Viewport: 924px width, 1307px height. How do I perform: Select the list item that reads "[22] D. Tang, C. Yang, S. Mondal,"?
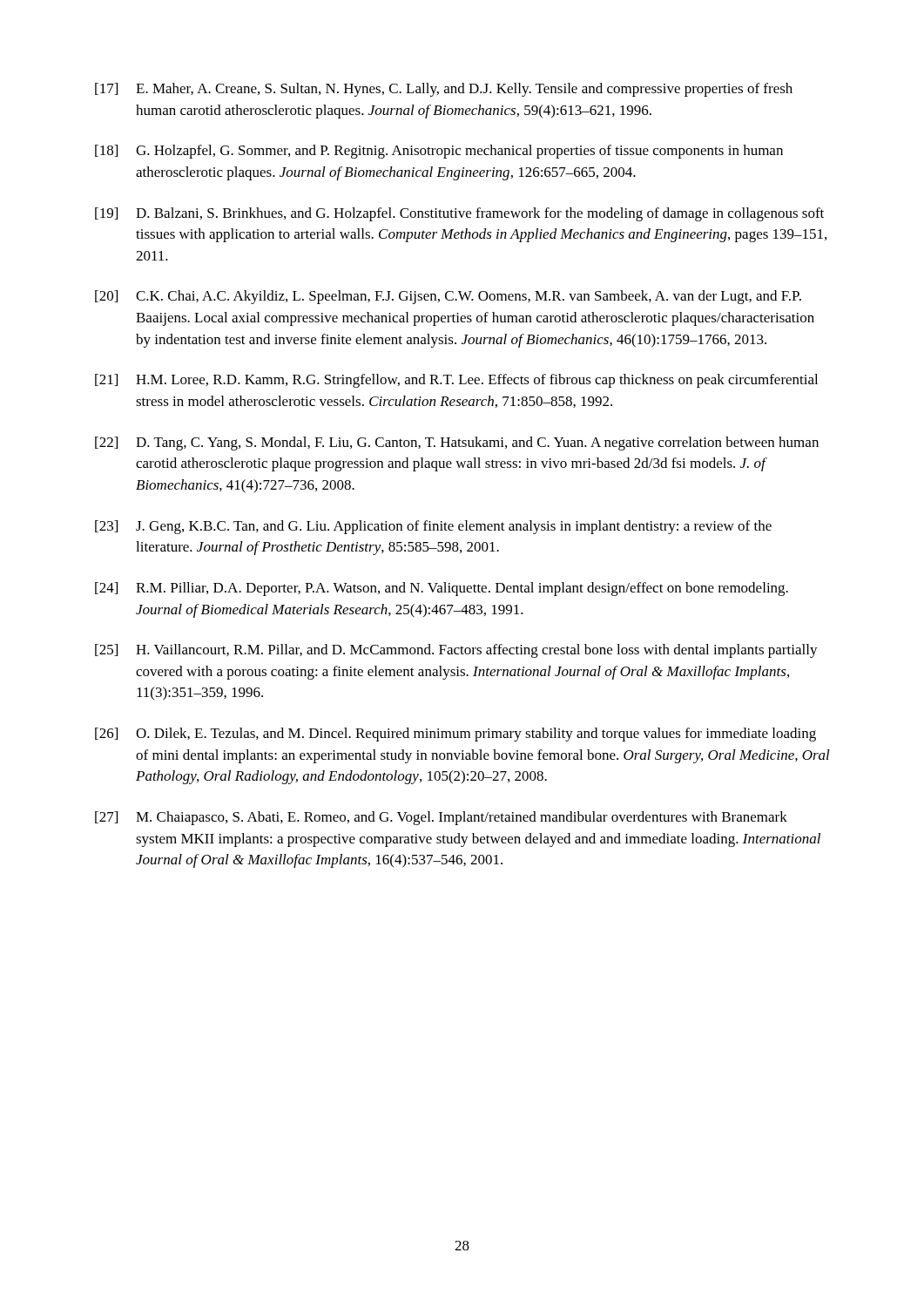point(462,464)
